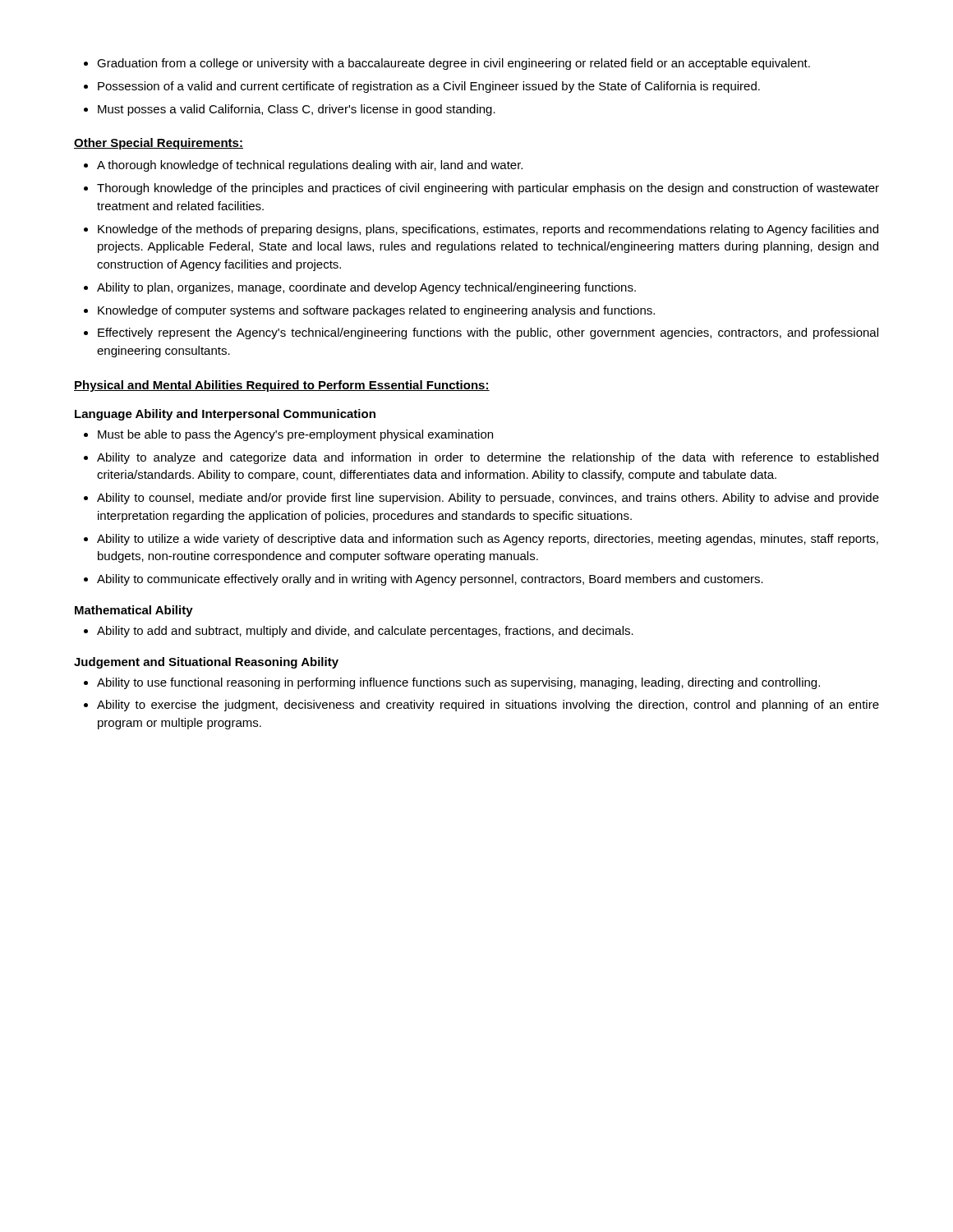This screenshot has height=1232, width=953.
Task: Where is the section header that starts "Physical and Mental Abilities Required to"?
Action: (x=282, y=385)
